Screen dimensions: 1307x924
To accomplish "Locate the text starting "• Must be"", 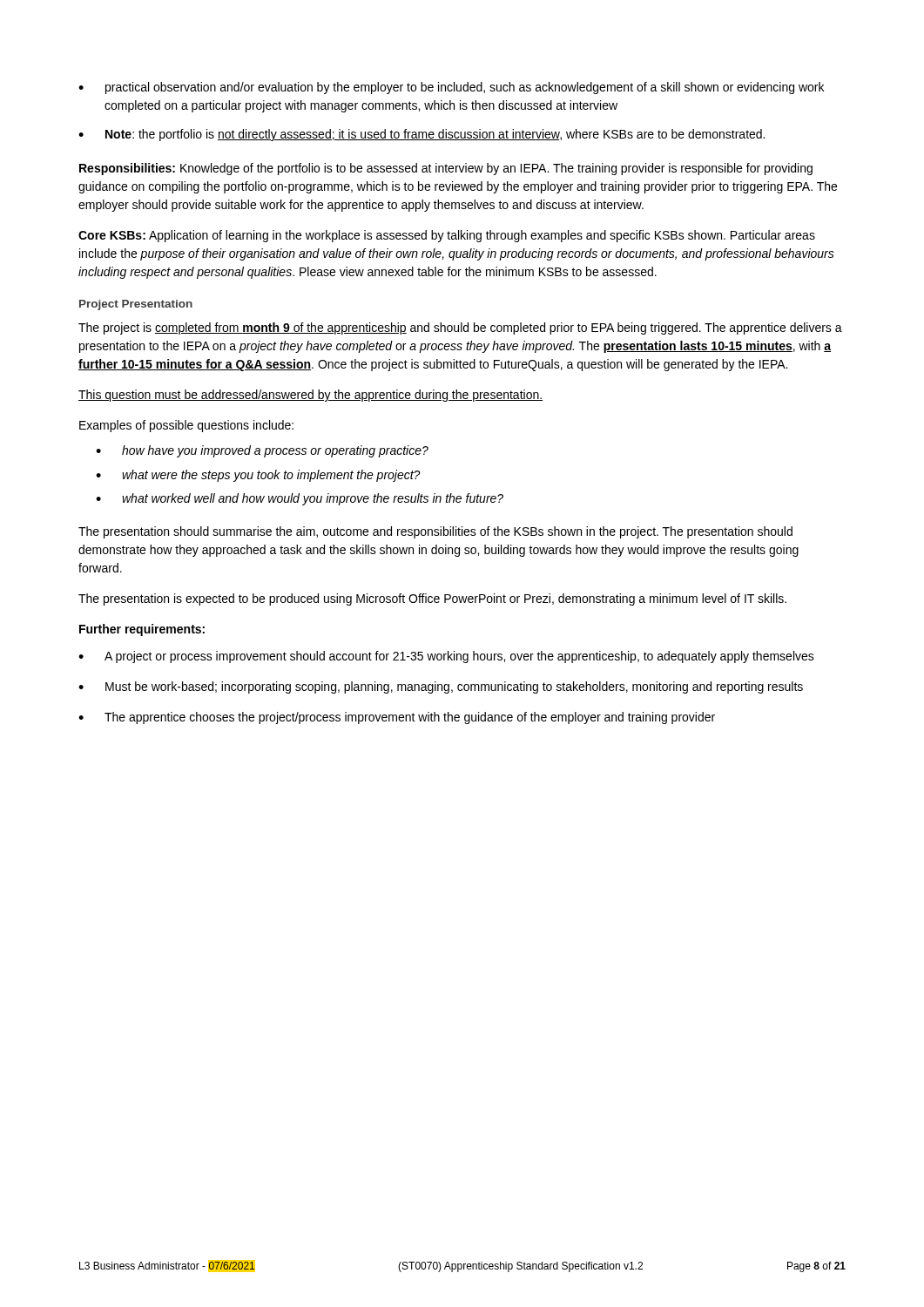I will coord(441,688).
